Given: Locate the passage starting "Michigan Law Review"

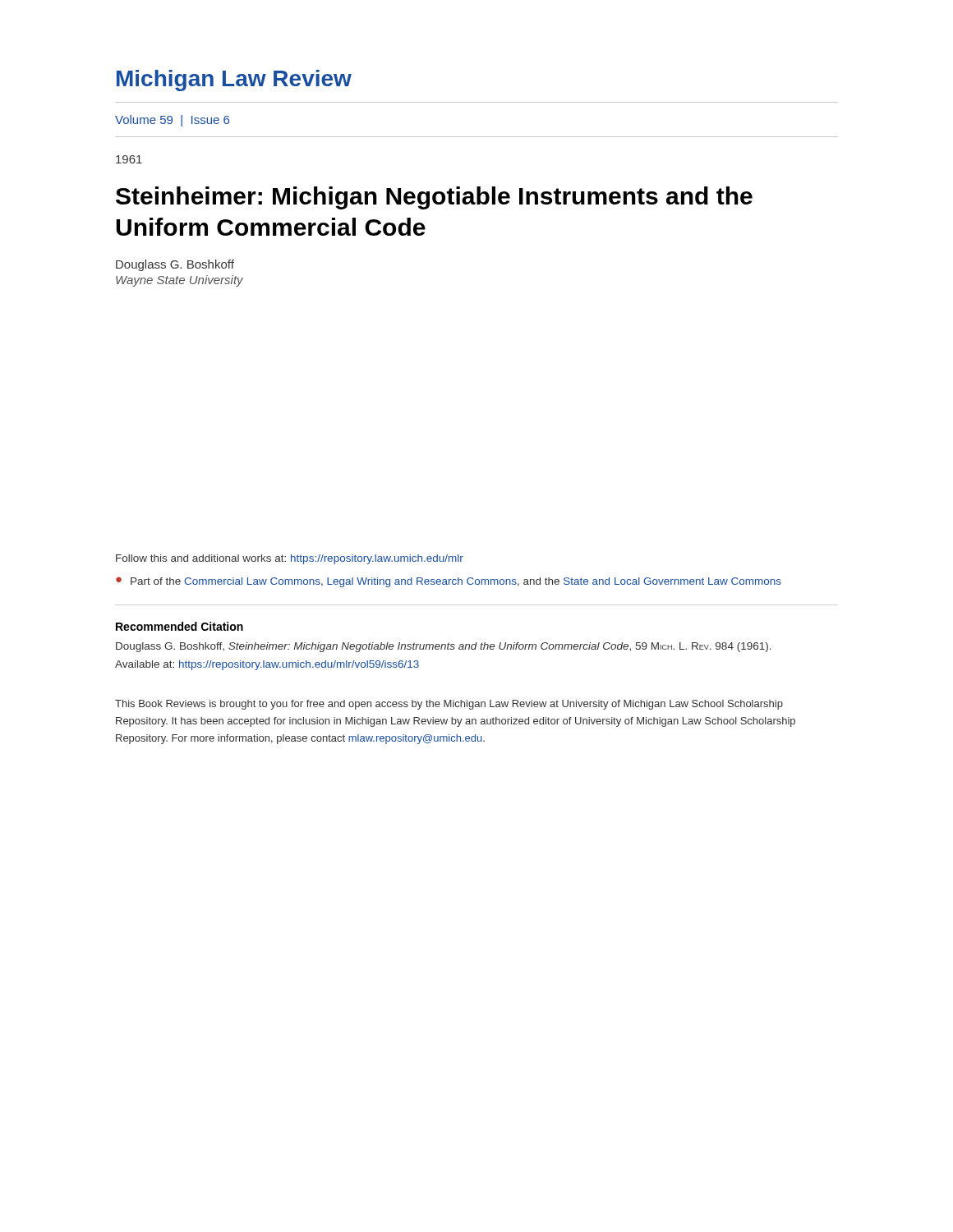Looking at the screenshot, I should click(x=233, y=78).
